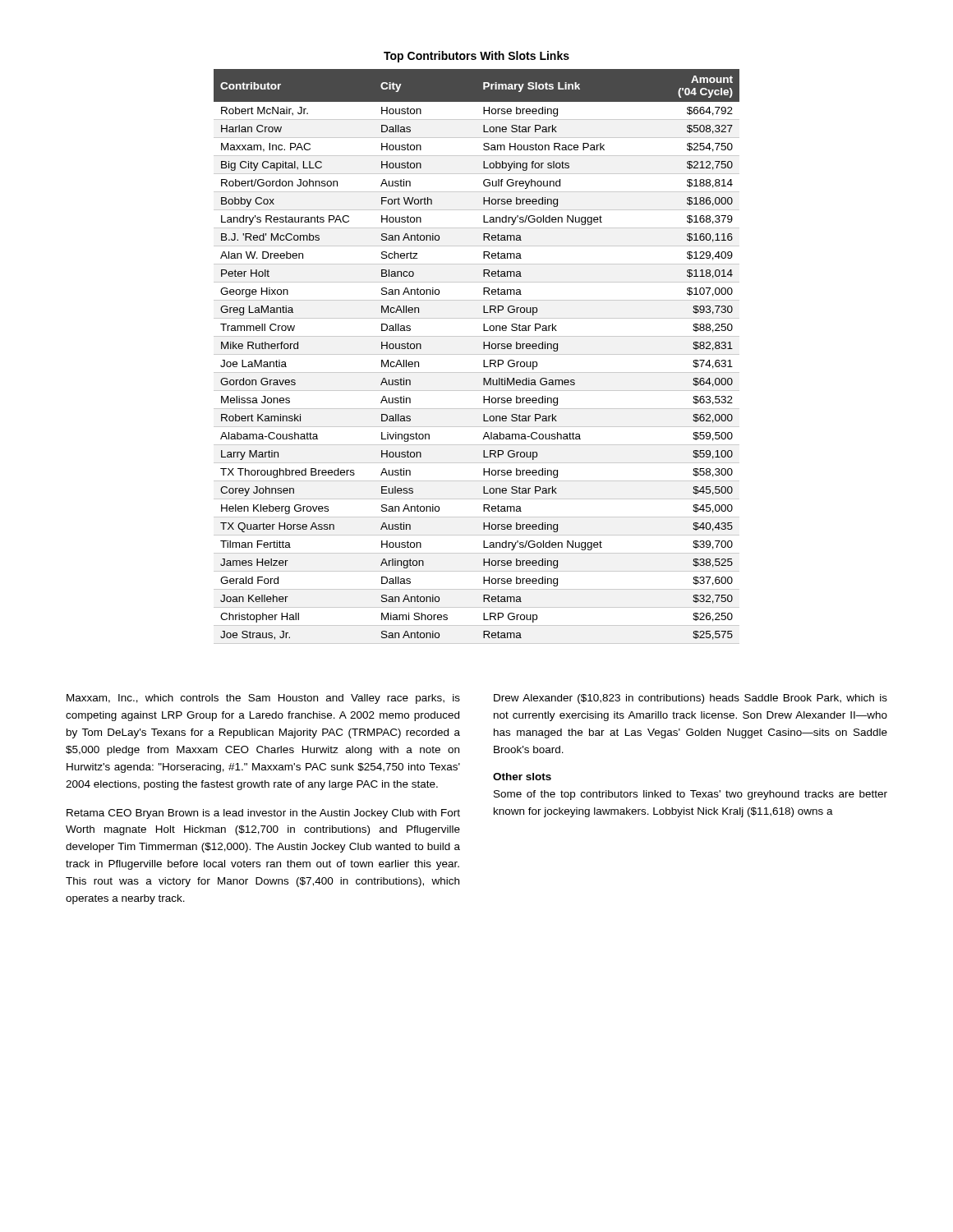Find the table that mentions "Horse breeding"

(x=476, y=368)
